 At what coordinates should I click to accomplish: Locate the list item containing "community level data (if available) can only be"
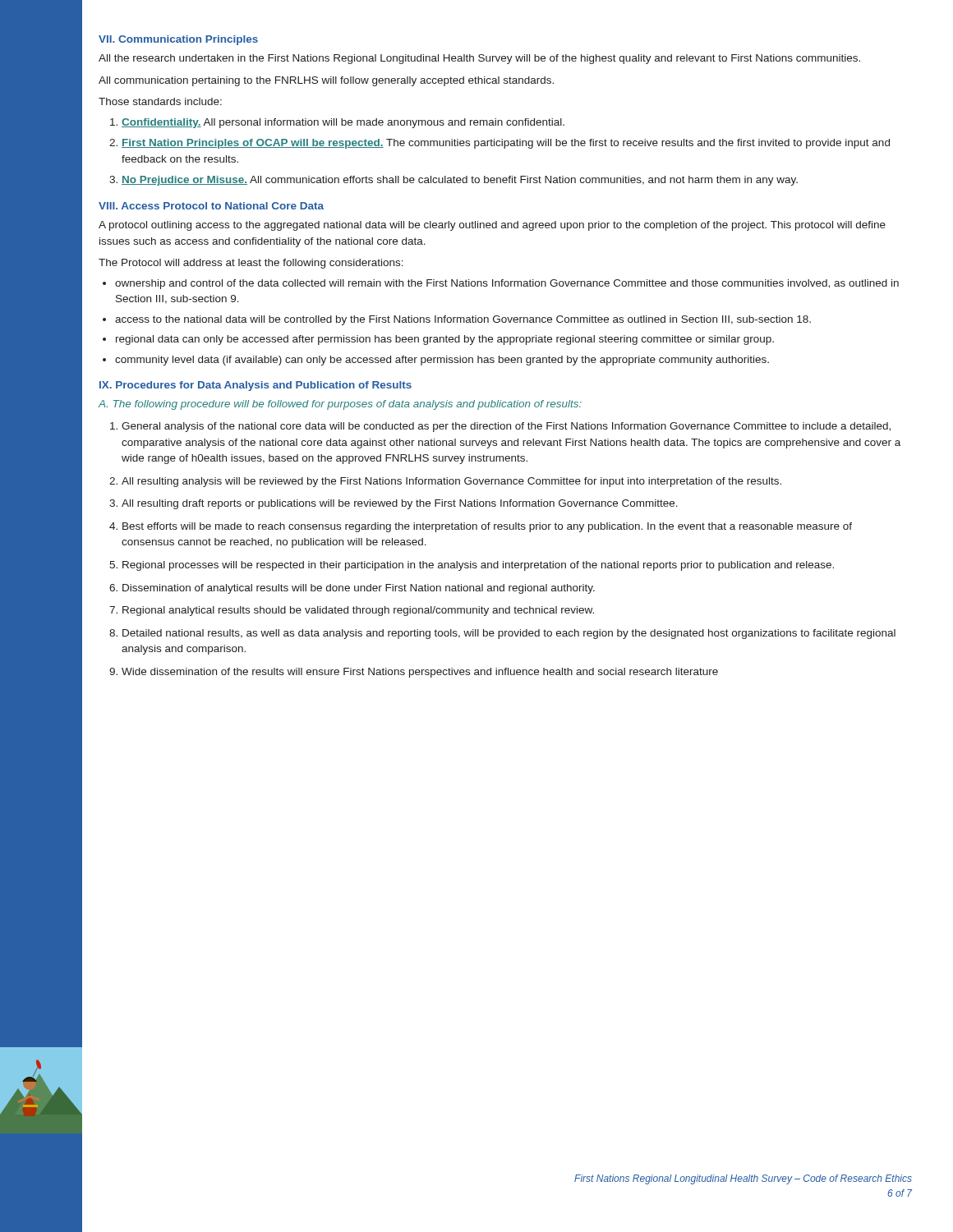442,359
